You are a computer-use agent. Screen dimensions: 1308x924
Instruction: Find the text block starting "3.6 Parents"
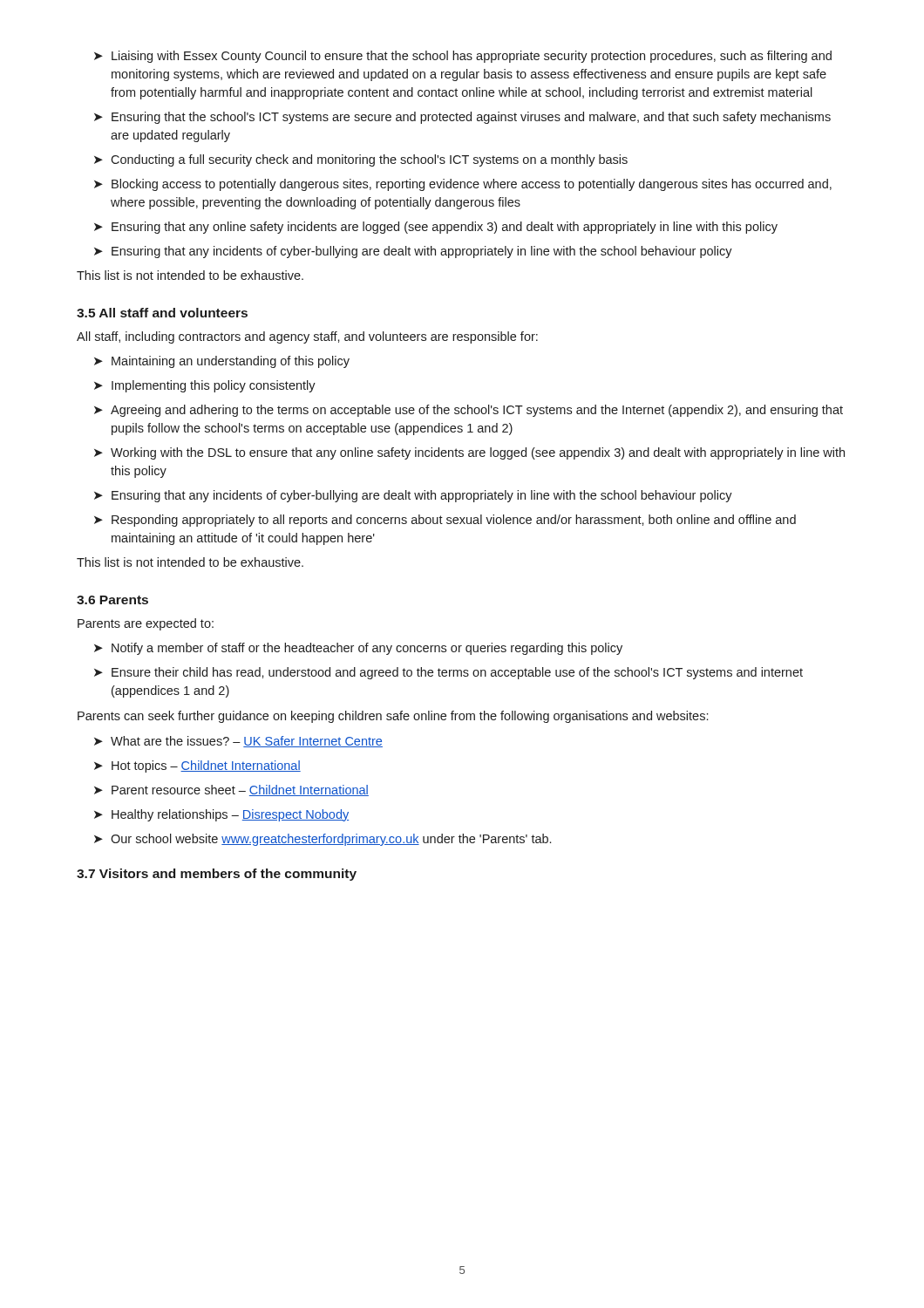(113, 599)
